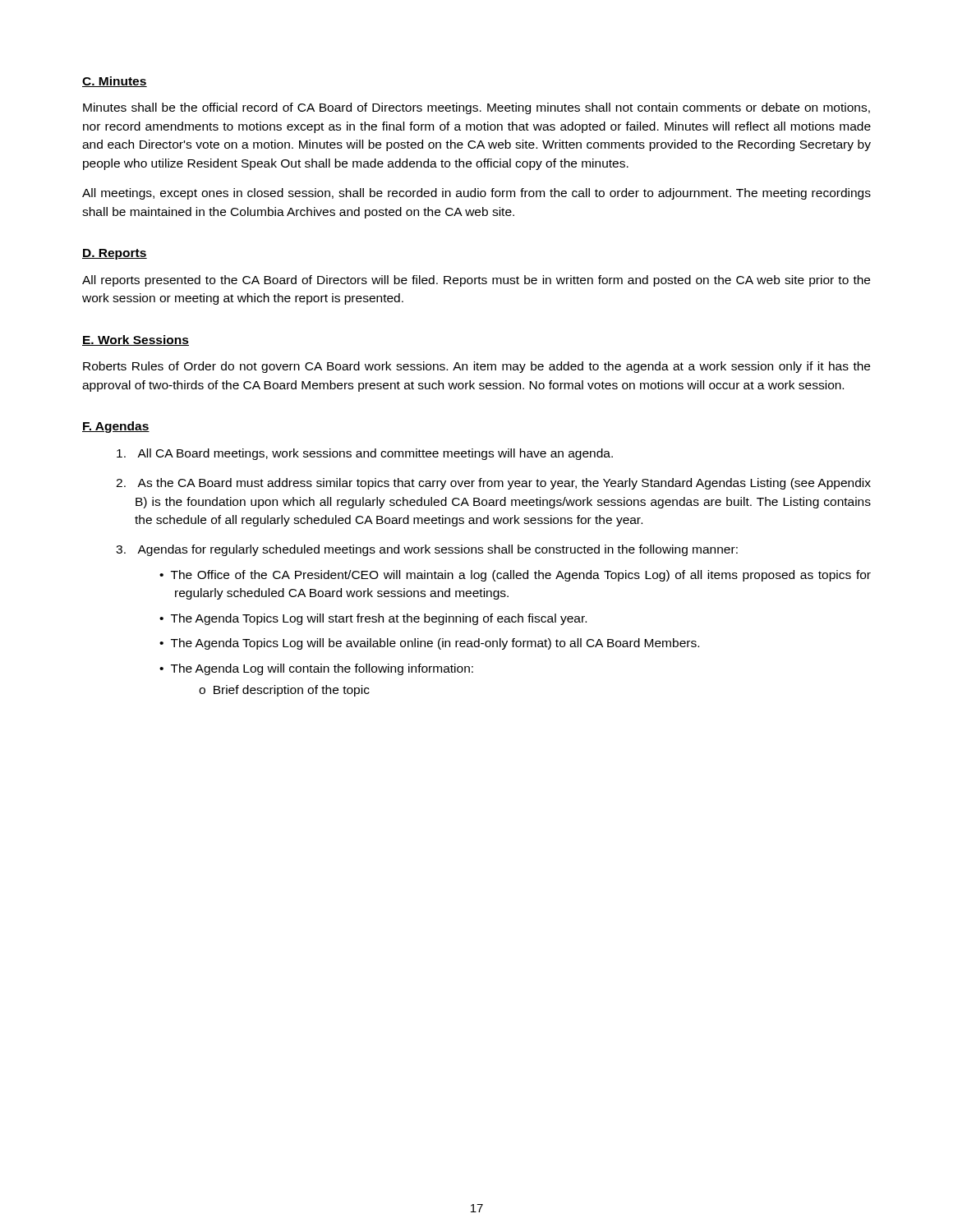
Task: Locate the region starting "The Agenda Log will contain the"
Action: [x=322, y=669]
